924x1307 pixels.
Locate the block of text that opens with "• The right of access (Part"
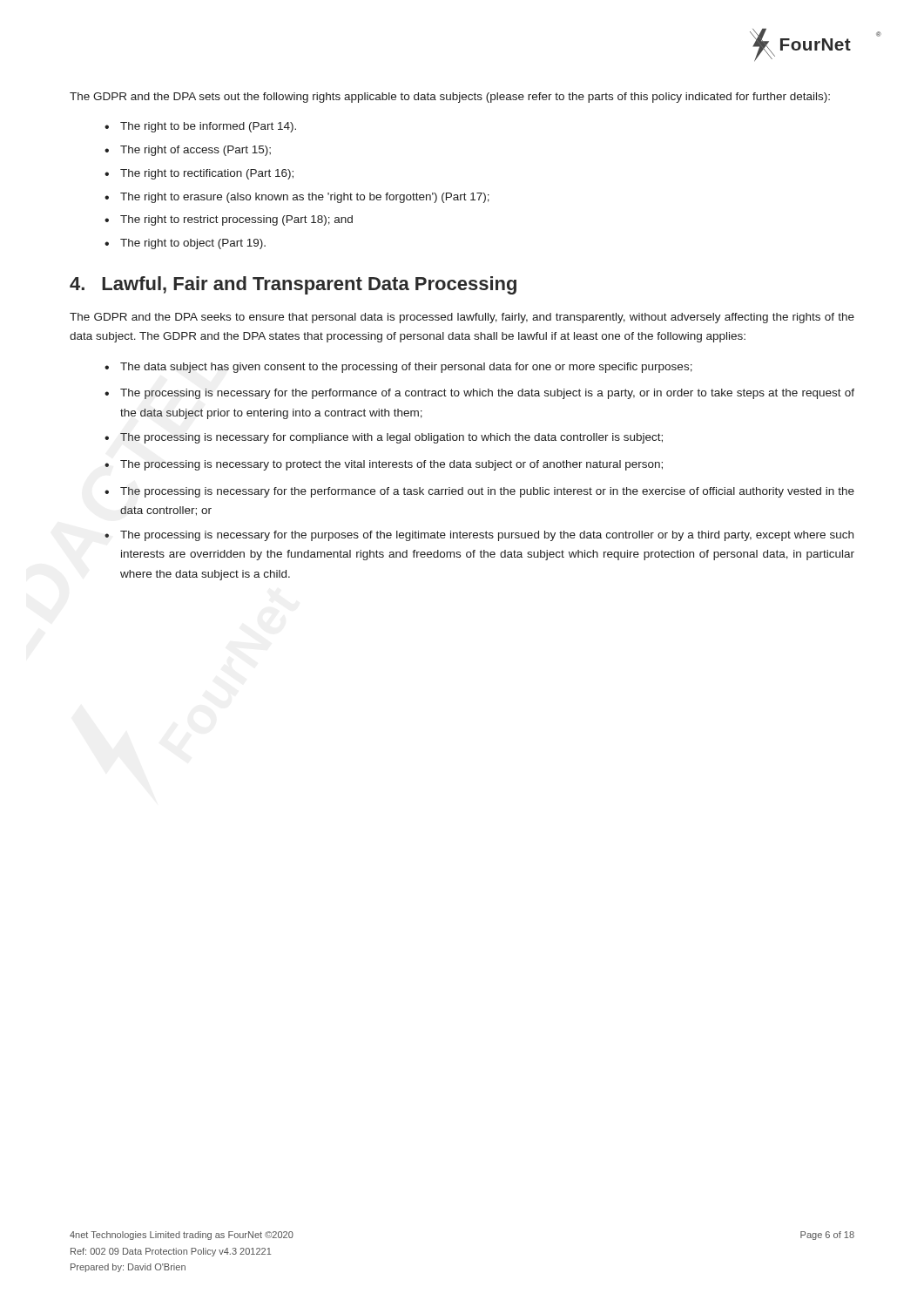click(188, 151)
